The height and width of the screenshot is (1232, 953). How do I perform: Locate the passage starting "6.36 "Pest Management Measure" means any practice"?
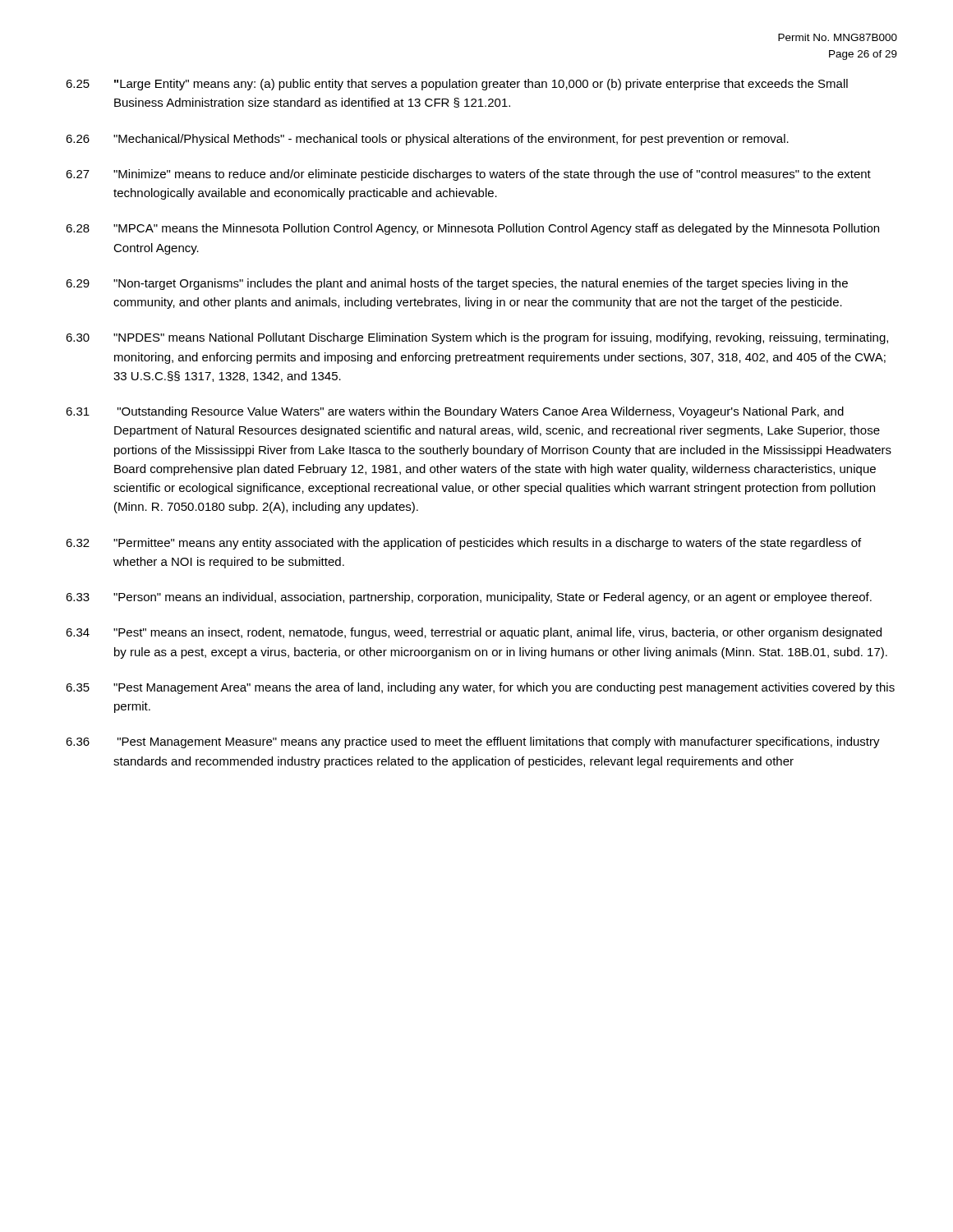[481, 751]
